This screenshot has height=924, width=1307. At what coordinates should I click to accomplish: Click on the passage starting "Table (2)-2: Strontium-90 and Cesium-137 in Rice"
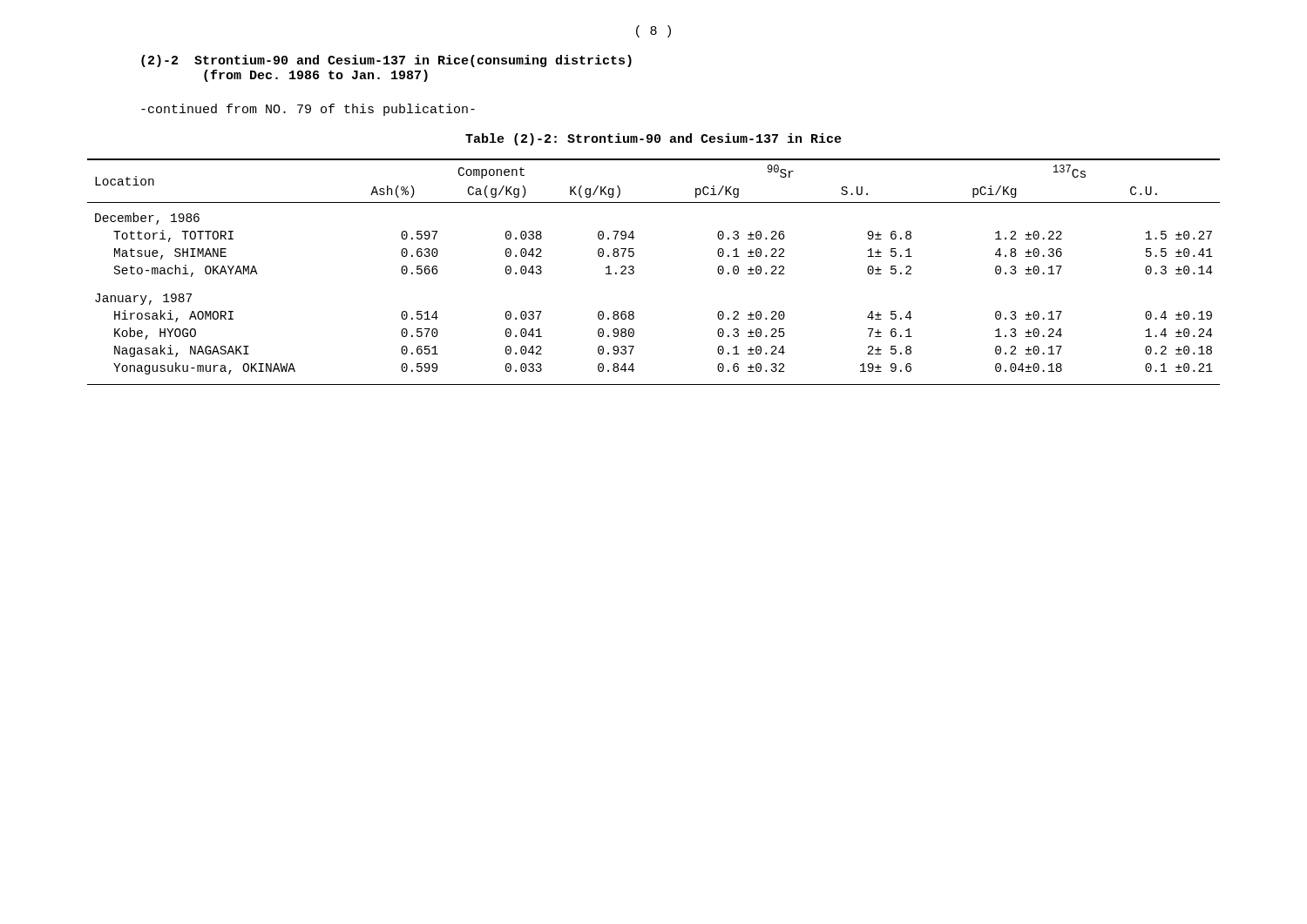pos(654,140)
